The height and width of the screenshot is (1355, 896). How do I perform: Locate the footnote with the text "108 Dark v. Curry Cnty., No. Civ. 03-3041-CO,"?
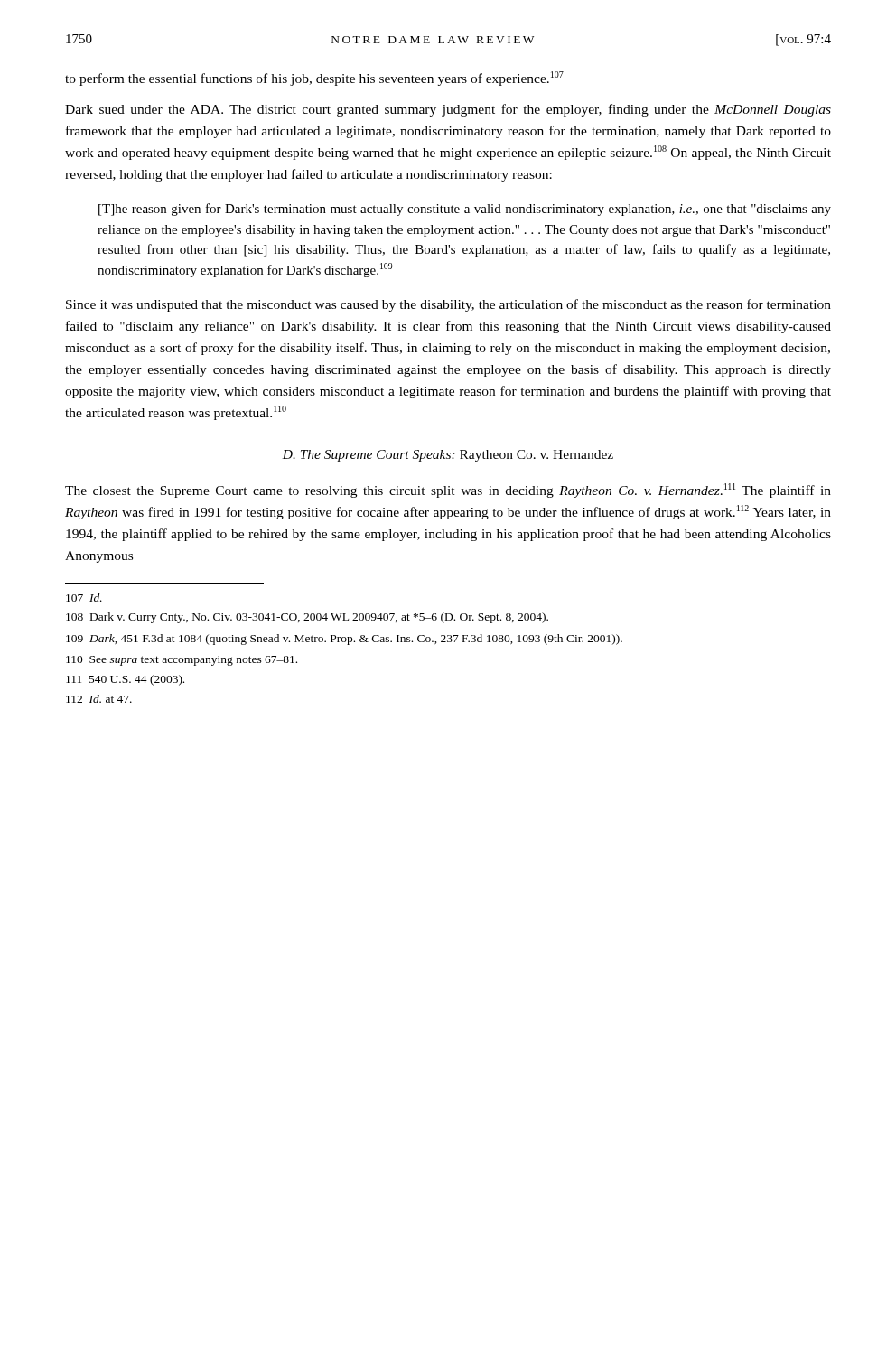pyautogui.click(x=307, y=617)
